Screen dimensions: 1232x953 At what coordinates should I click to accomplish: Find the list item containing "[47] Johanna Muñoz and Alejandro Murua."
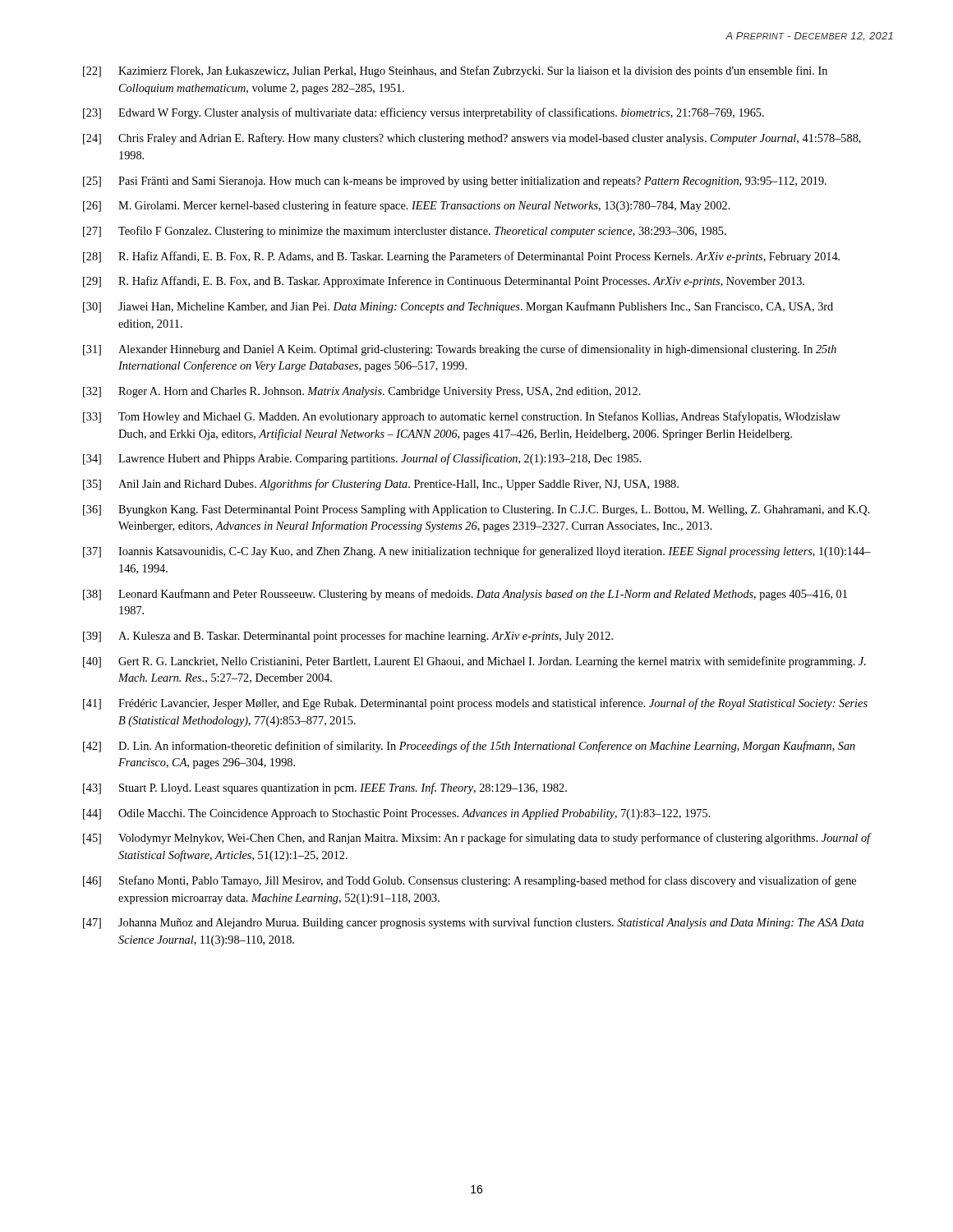pos(476,931)
